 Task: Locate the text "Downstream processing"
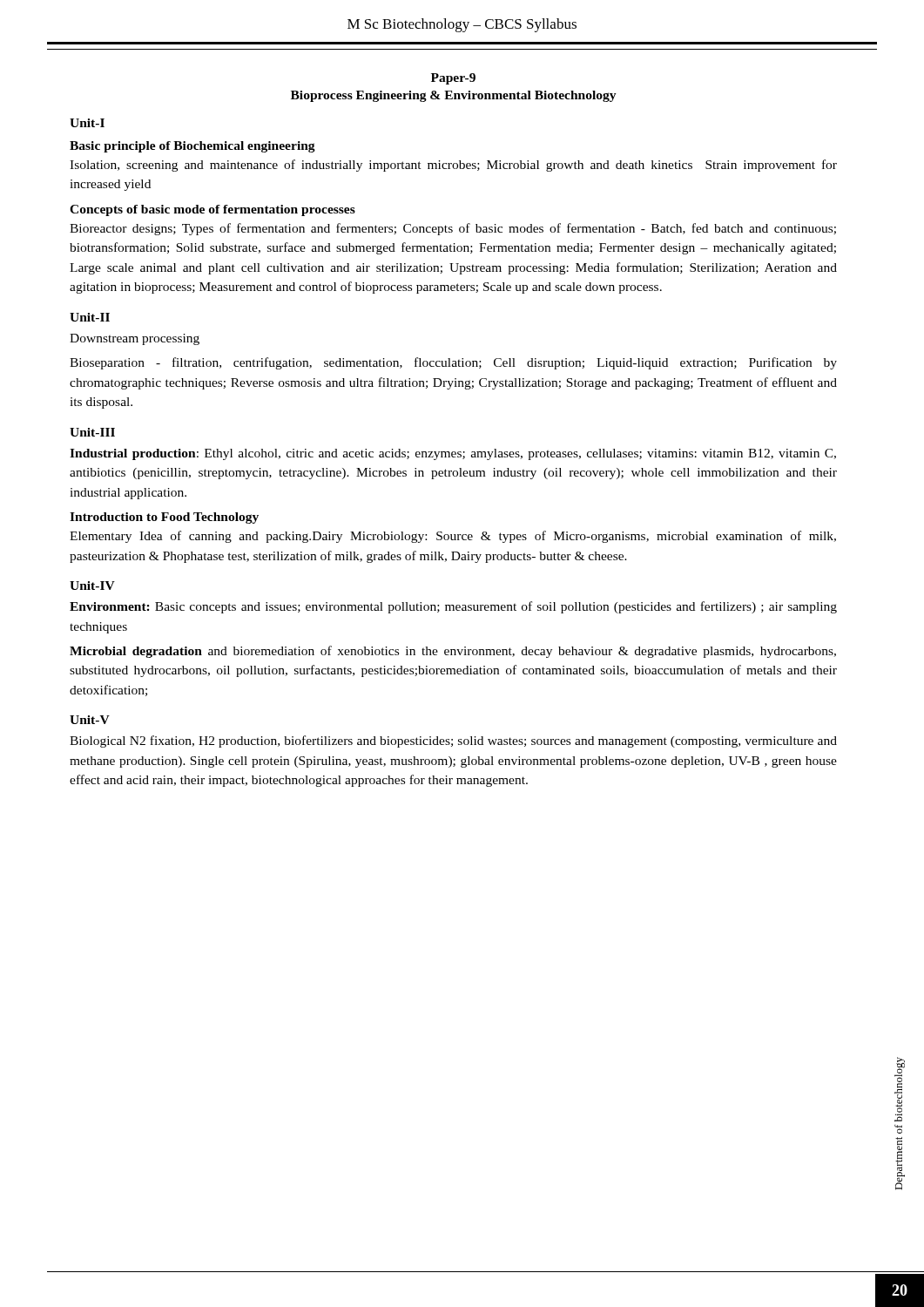click(135, 337)
